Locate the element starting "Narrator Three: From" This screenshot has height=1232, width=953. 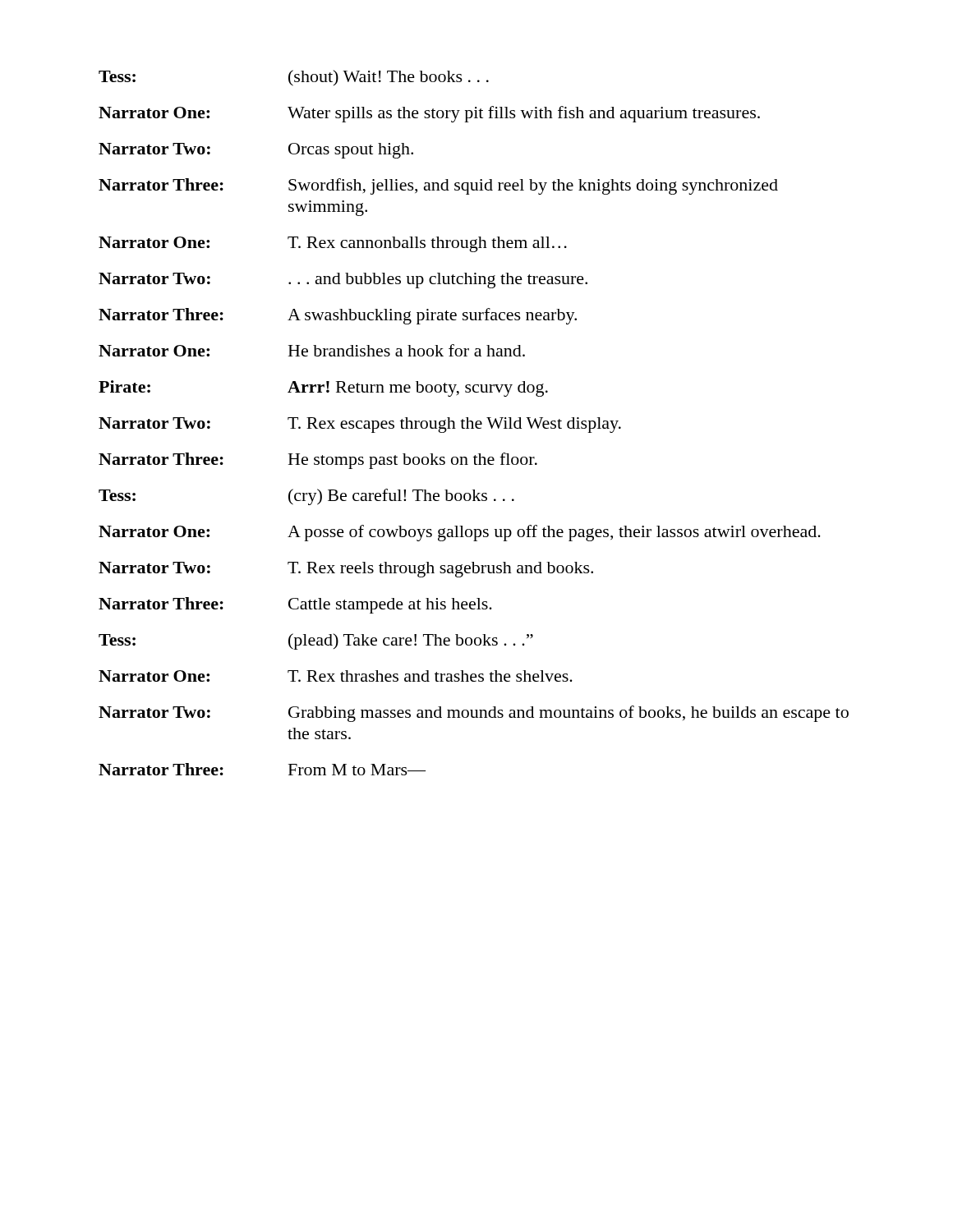click(165, 769)
